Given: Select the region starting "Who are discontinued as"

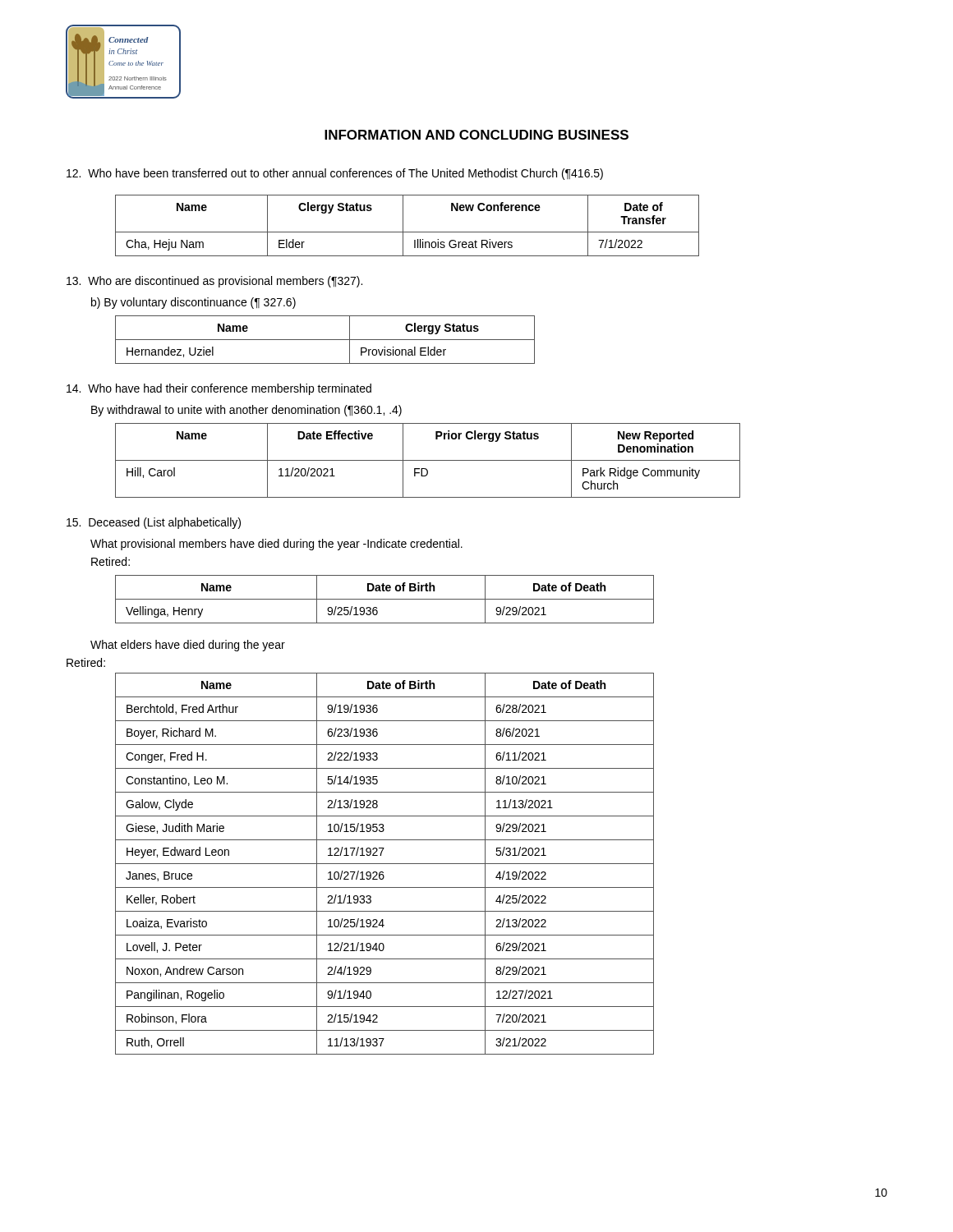Looking at the screenshot, I should click(x=215, y=281).
